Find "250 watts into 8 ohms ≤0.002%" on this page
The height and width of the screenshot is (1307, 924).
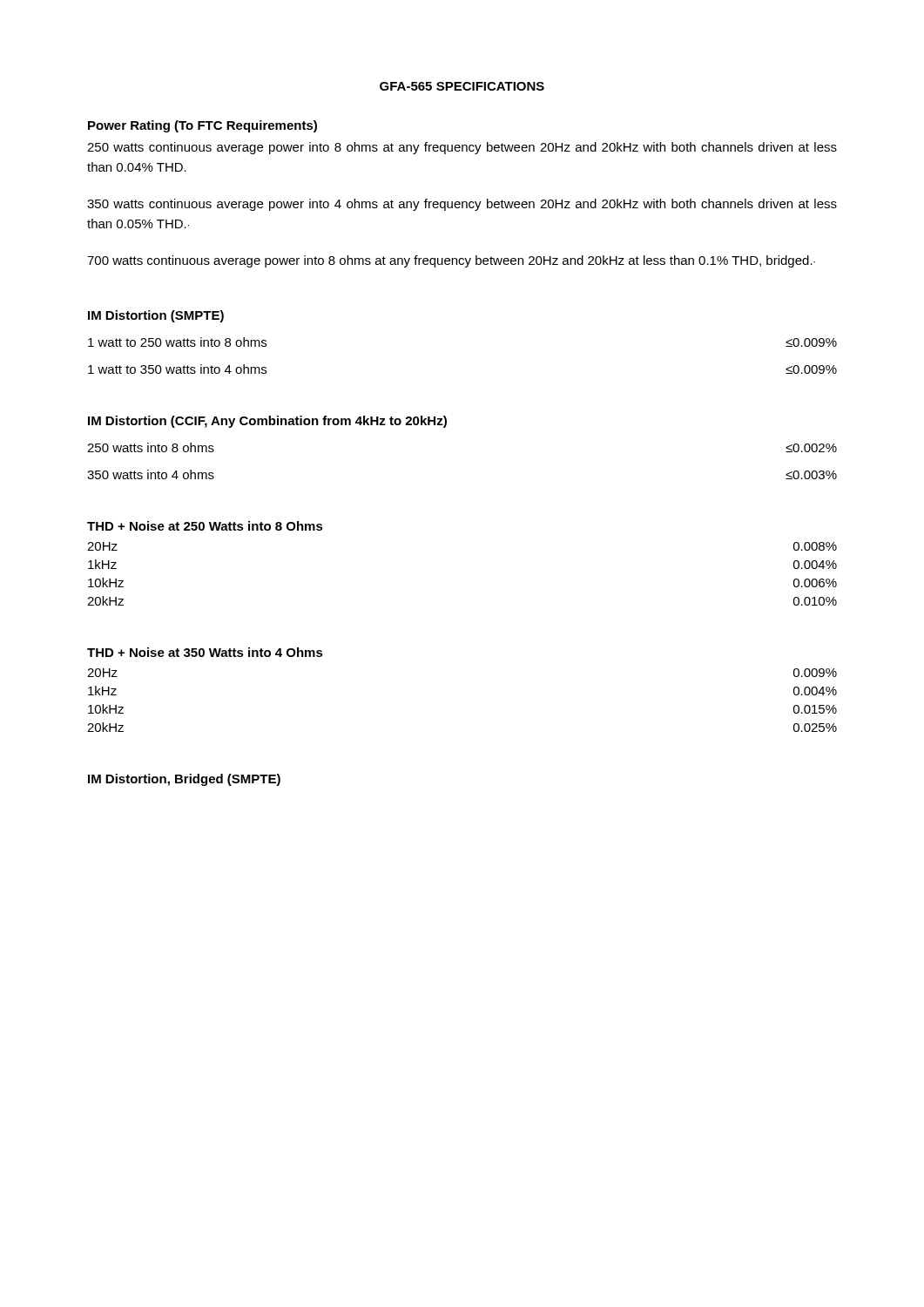tap(152, 447)
